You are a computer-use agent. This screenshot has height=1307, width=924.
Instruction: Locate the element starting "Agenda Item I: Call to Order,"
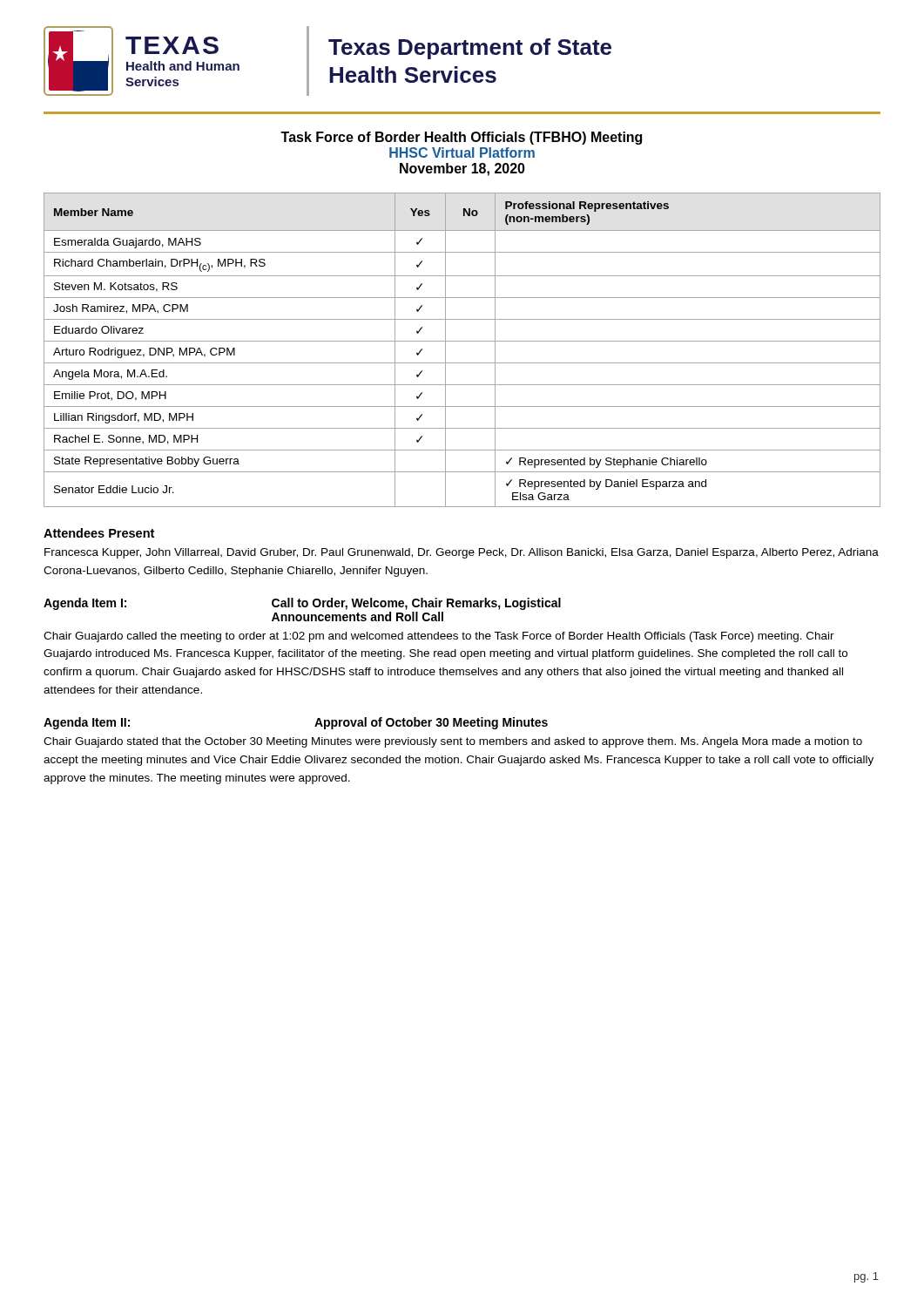tap(462, 610)
